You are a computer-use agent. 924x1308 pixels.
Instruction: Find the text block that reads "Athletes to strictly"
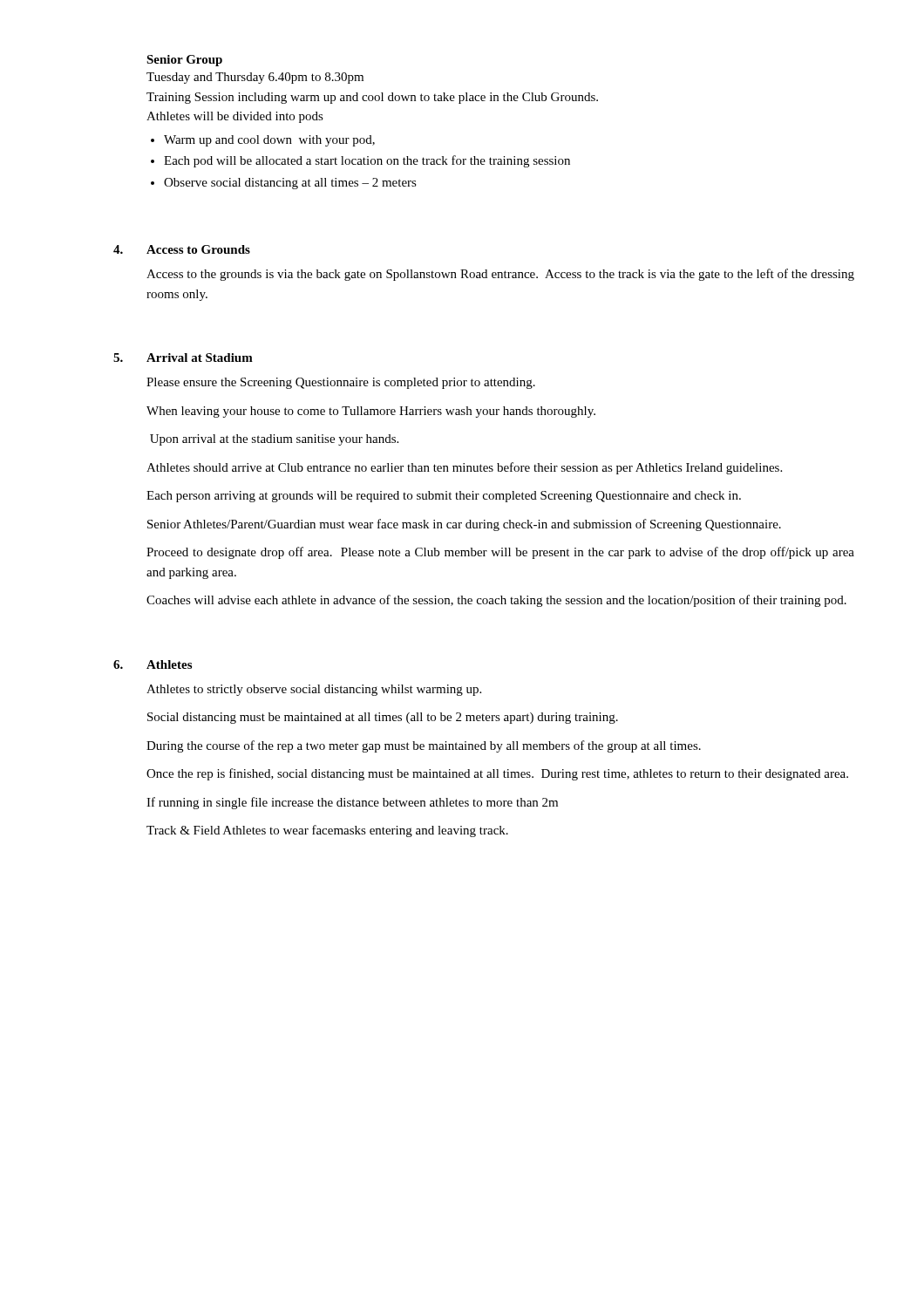coord(314,688)
